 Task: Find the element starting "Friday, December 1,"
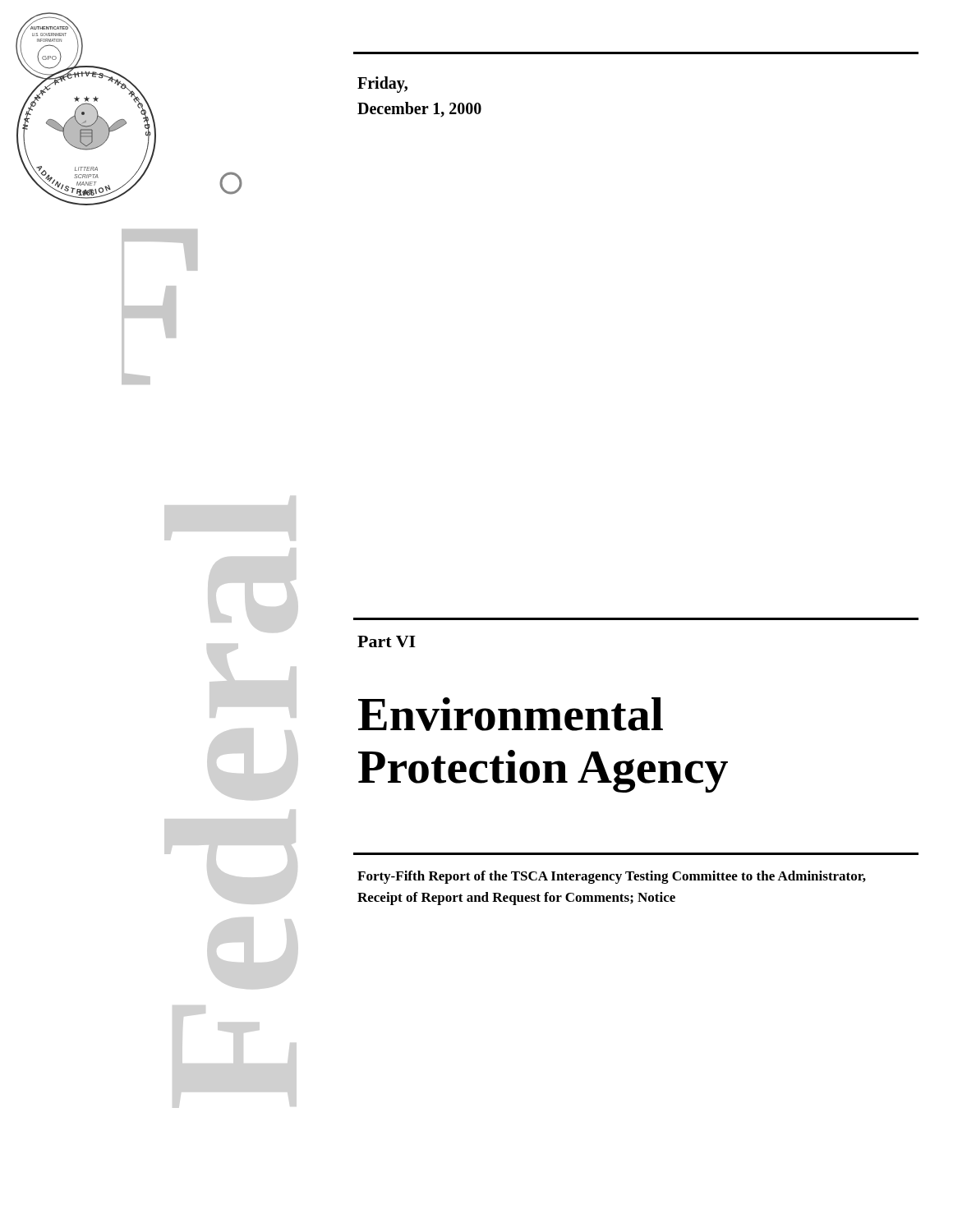pyautogui.click(x=420, y=96)
